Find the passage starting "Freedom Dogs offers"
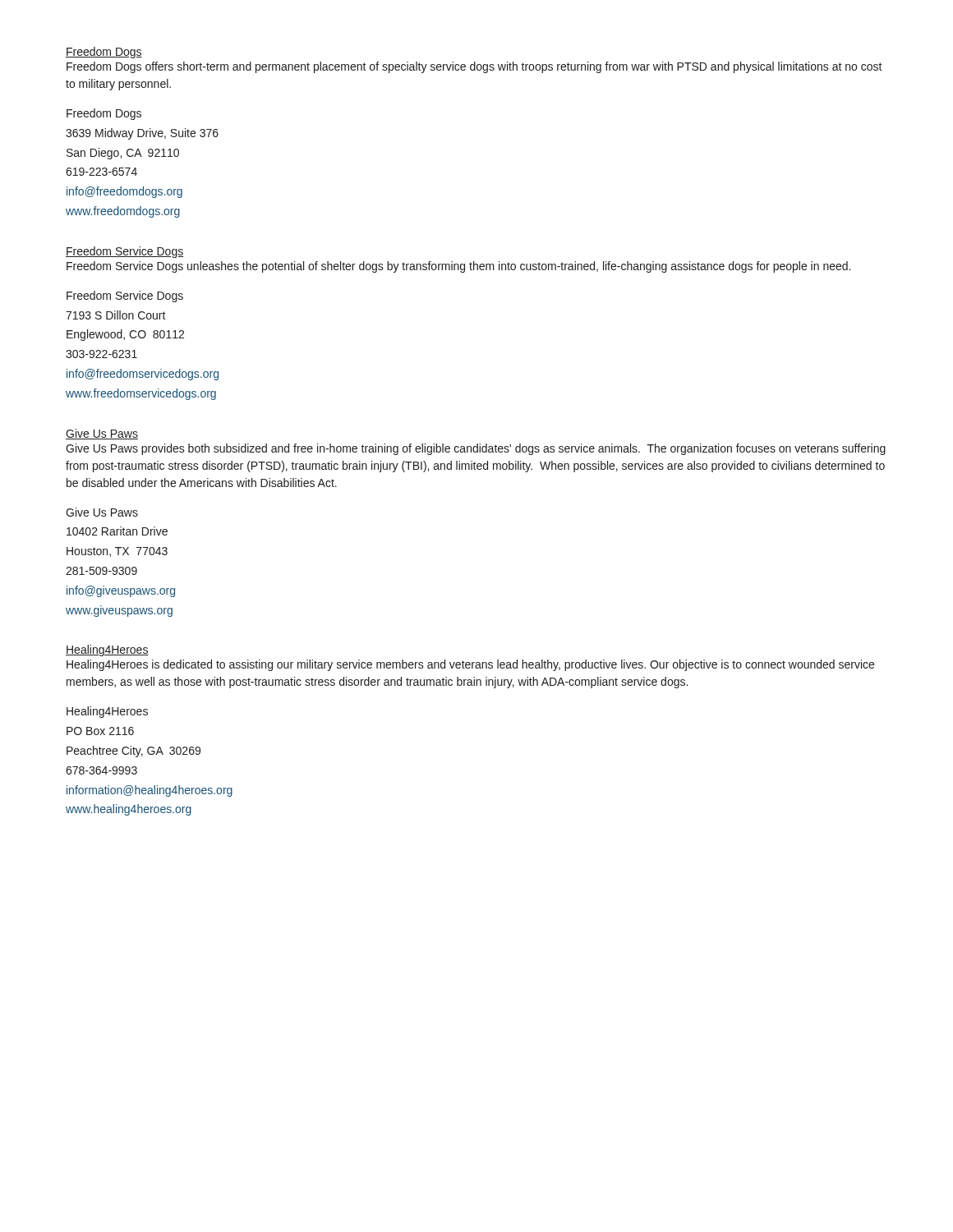 [x=474, y=75]
